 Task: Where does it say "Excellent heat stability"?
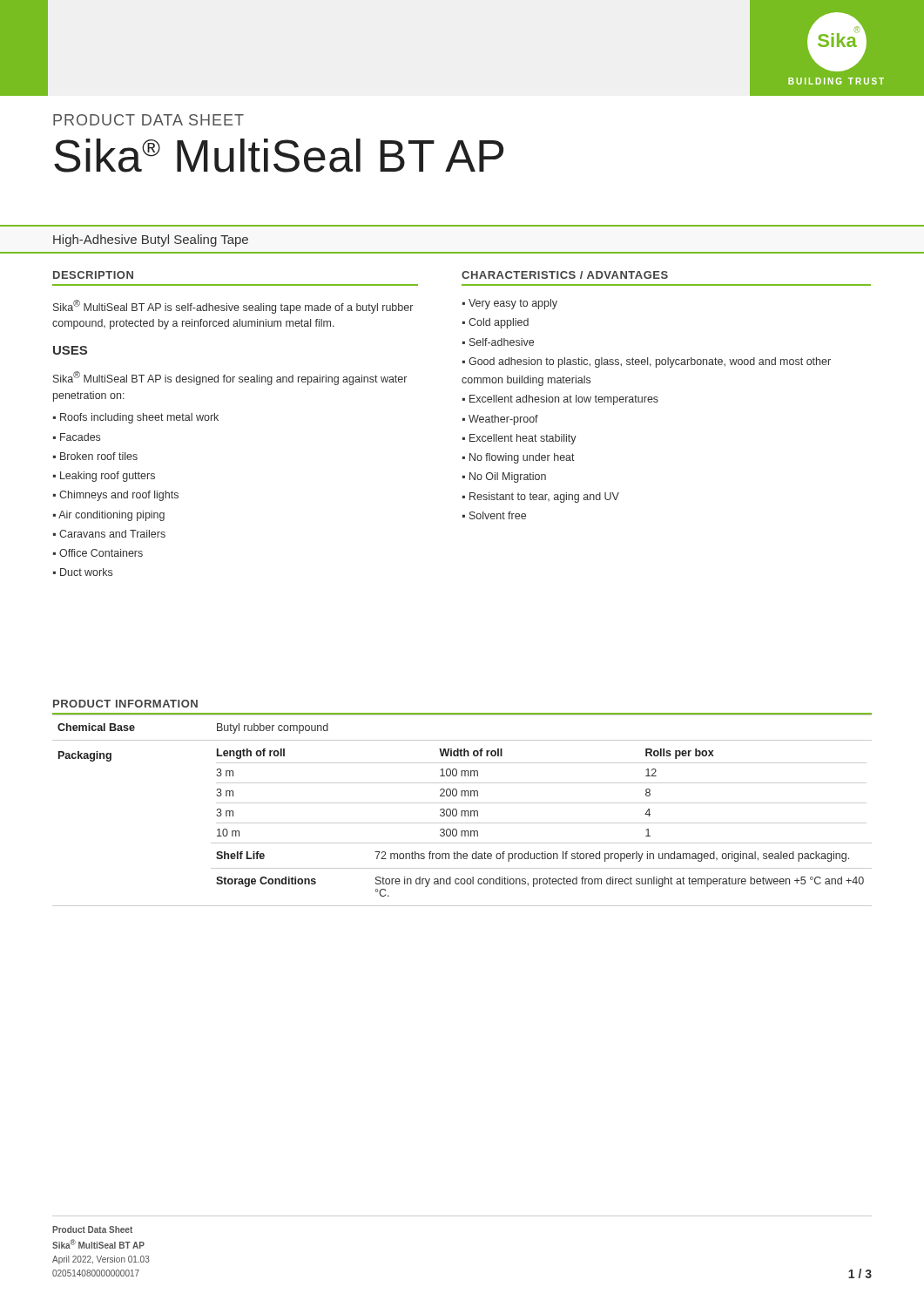(522, 438)
